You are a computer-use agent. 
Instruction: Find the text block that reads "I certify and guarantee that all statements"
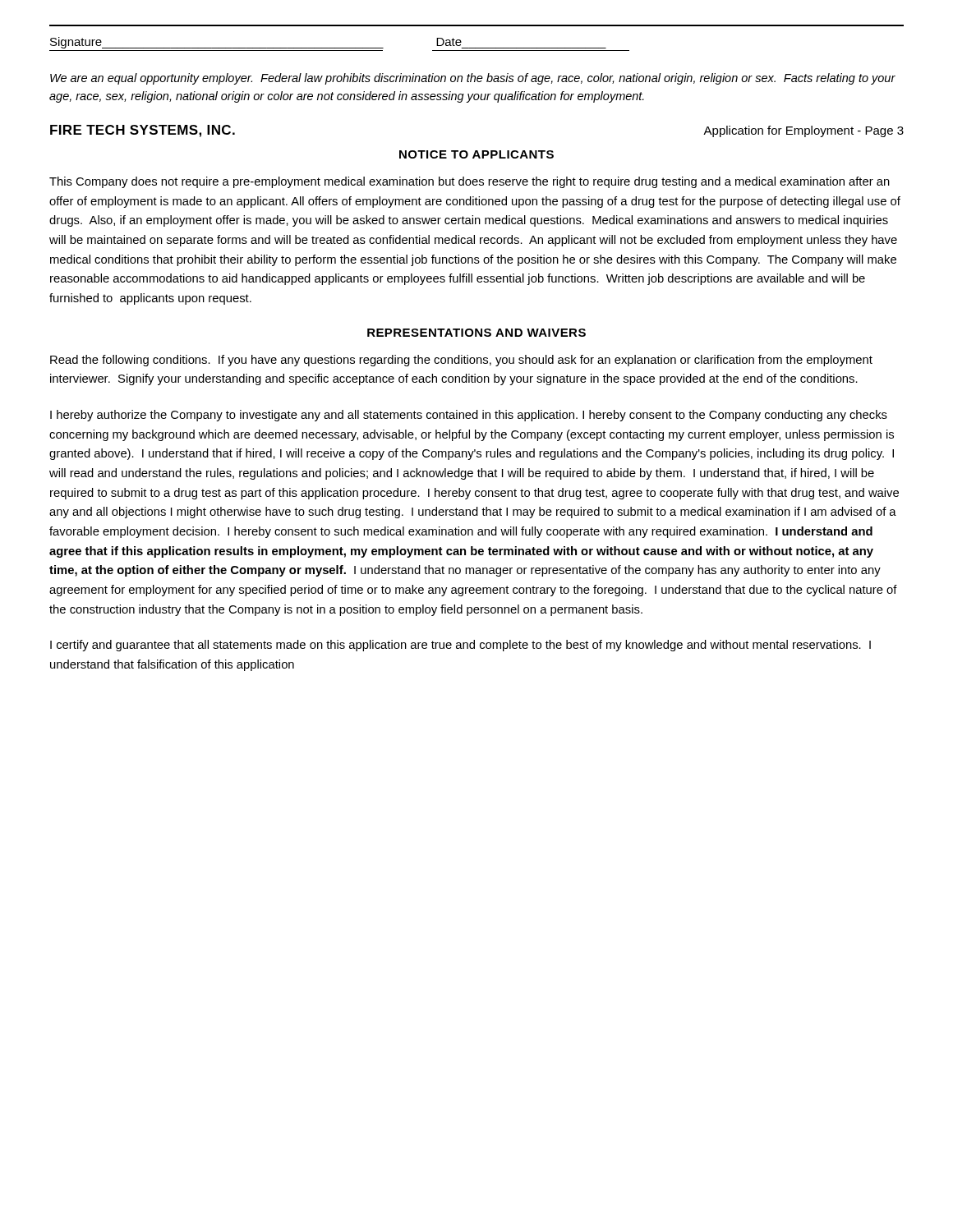pos(460,655)
